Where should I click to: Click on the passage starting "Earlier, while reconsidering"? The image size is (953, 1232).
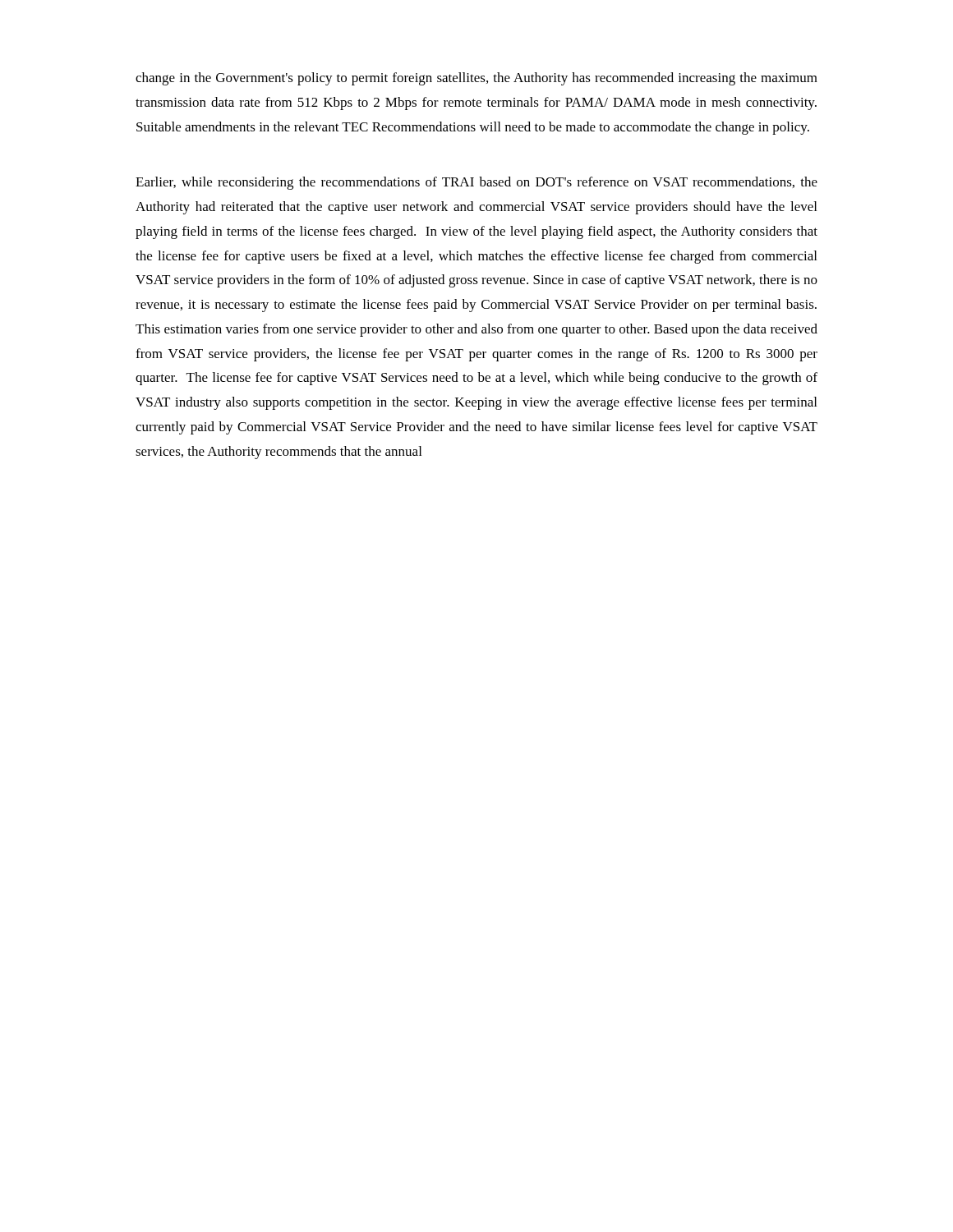point(476,317)
